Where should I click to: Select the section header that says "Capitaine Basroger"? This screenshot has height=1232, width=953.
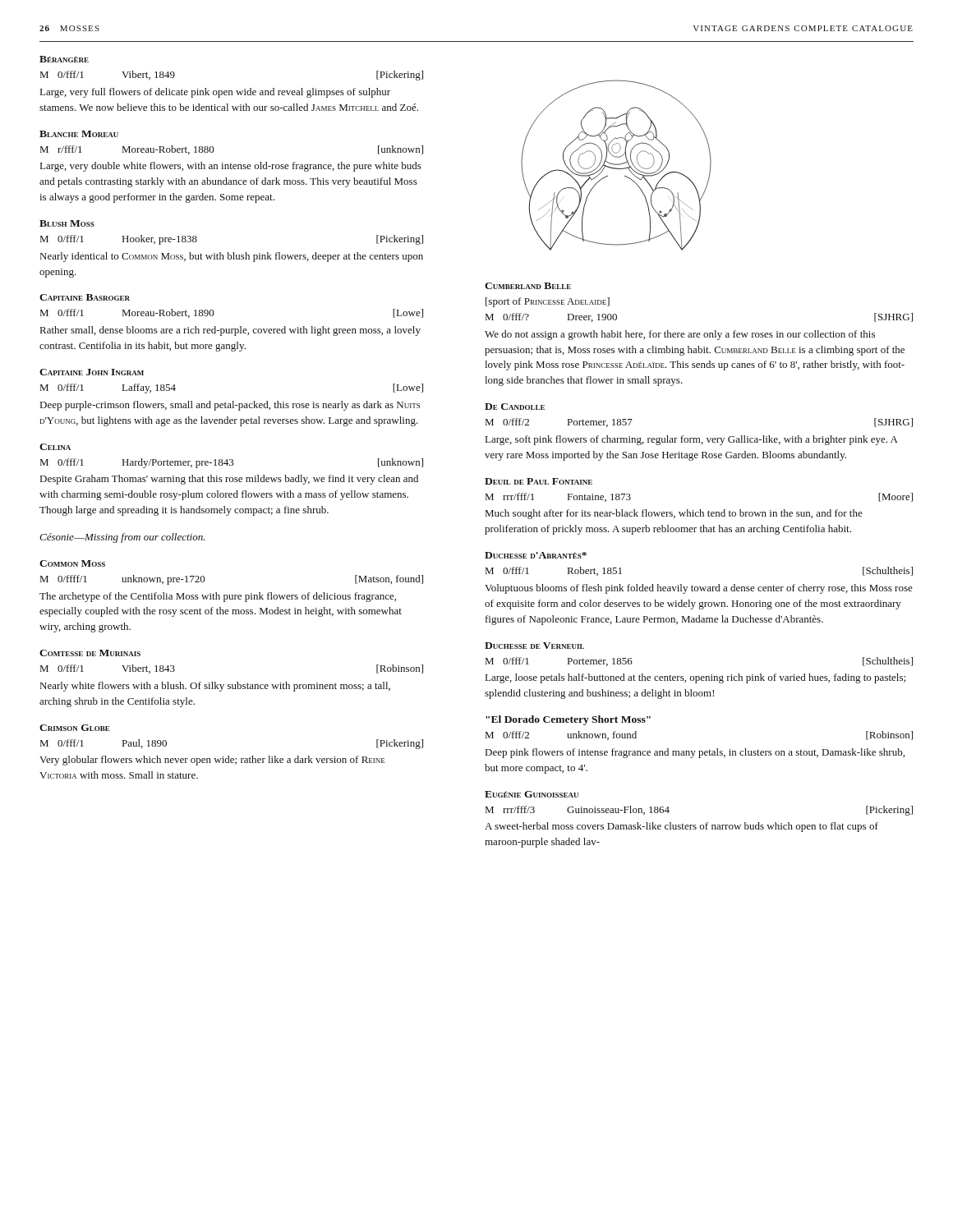[85, 297]
